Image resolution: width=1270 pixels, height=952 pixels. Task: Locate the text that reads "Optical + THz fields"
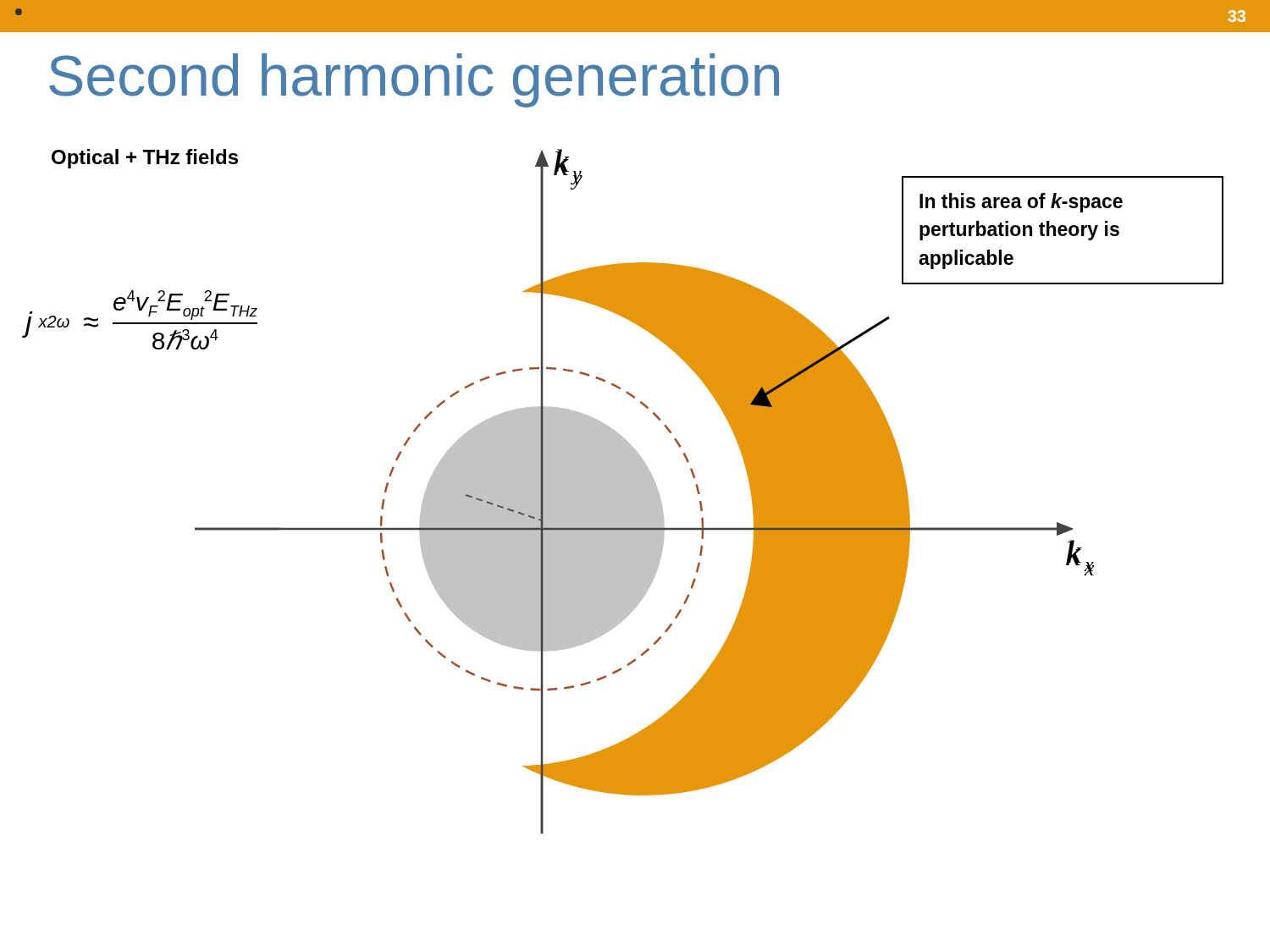point(145,157)
